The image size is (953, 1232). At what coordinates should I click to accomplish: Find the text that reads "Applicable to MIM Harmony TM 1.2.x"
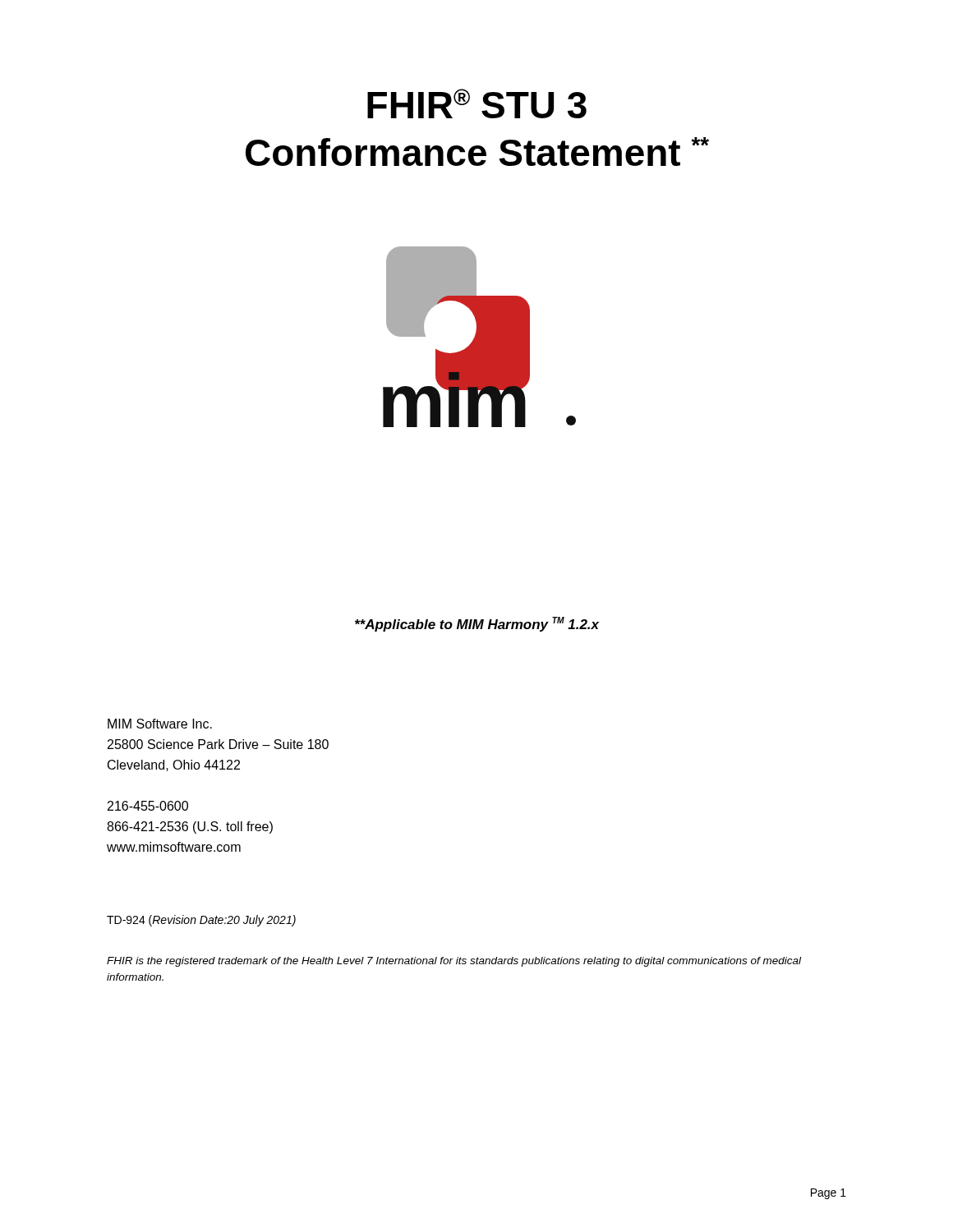[476, 624]
